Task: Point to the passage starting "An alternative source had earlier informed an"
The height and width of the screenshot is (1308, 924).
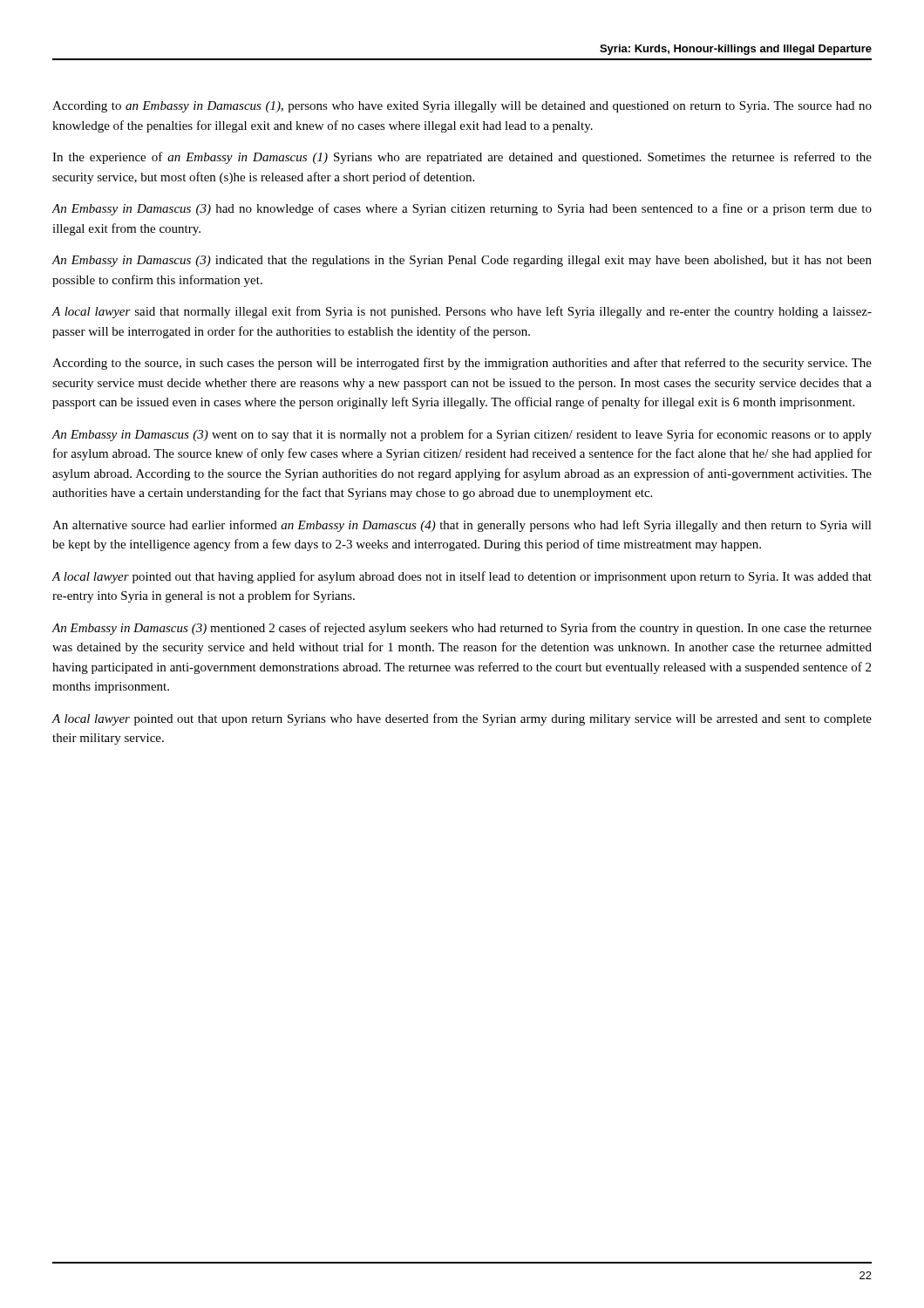Action: tap(462, 534)
